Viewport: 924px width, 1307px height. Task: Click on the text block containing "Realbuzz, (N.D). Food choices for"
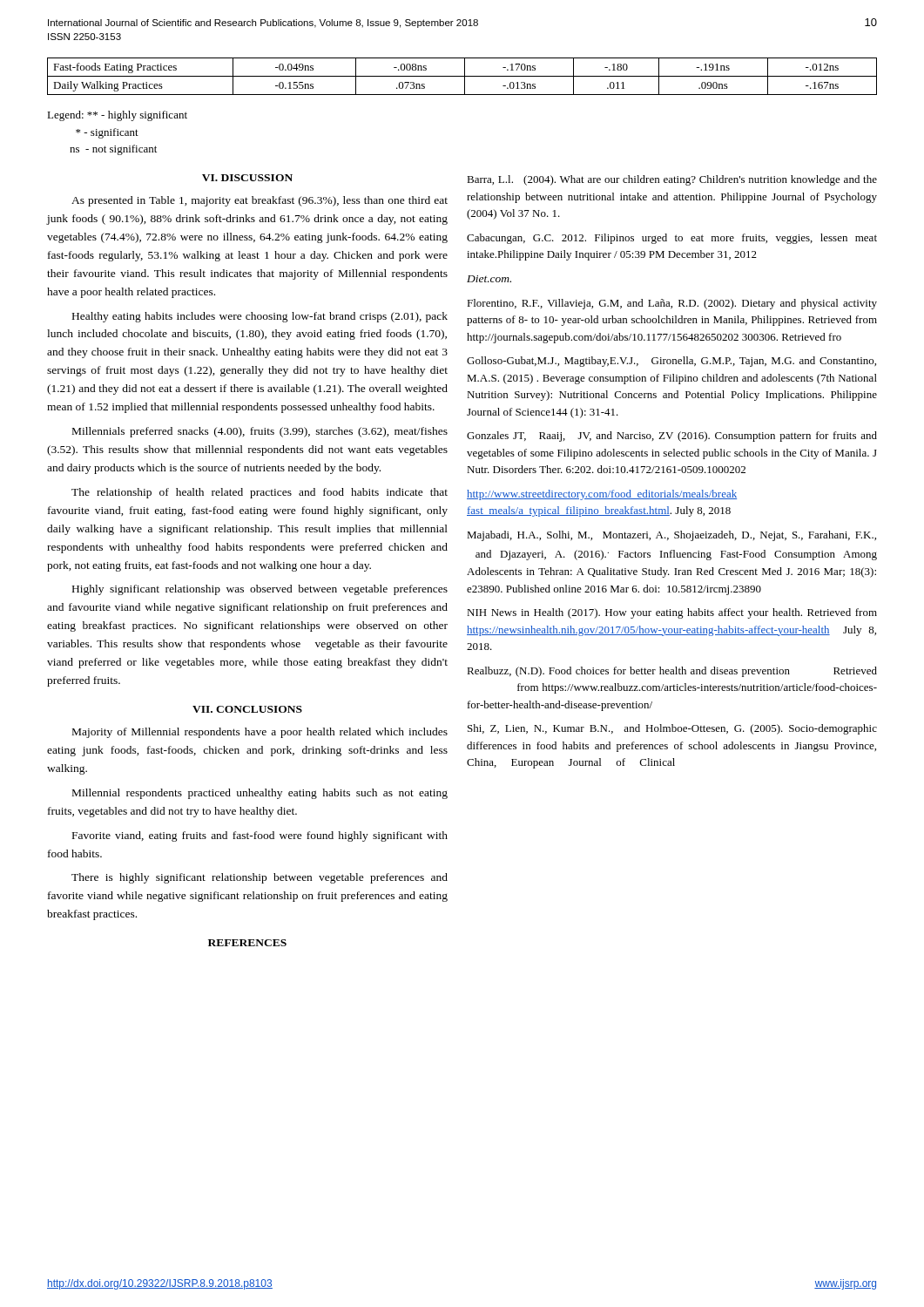point(672,687)
